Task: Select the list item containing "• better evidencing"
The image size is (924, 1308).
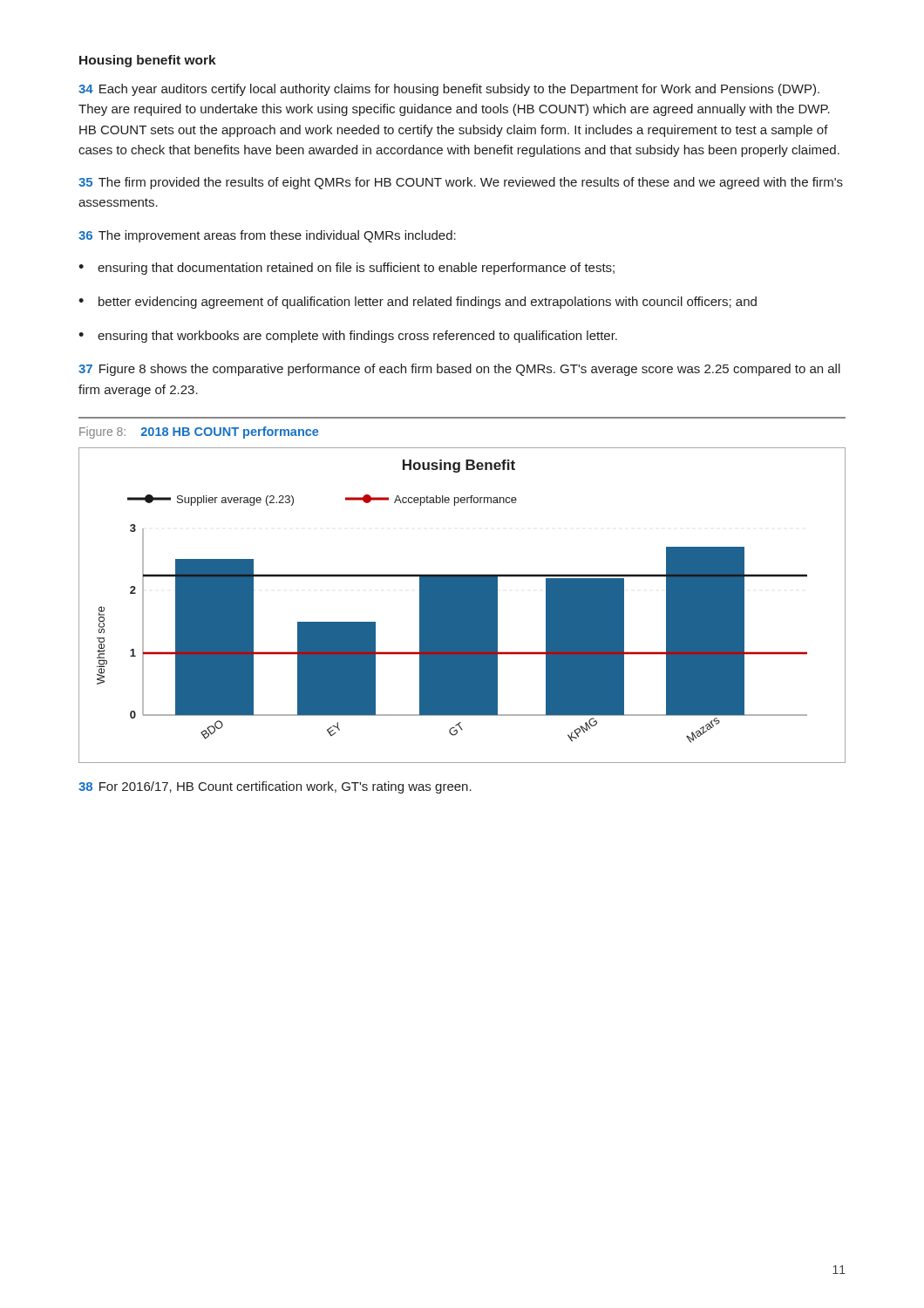Action: point(418,302)
